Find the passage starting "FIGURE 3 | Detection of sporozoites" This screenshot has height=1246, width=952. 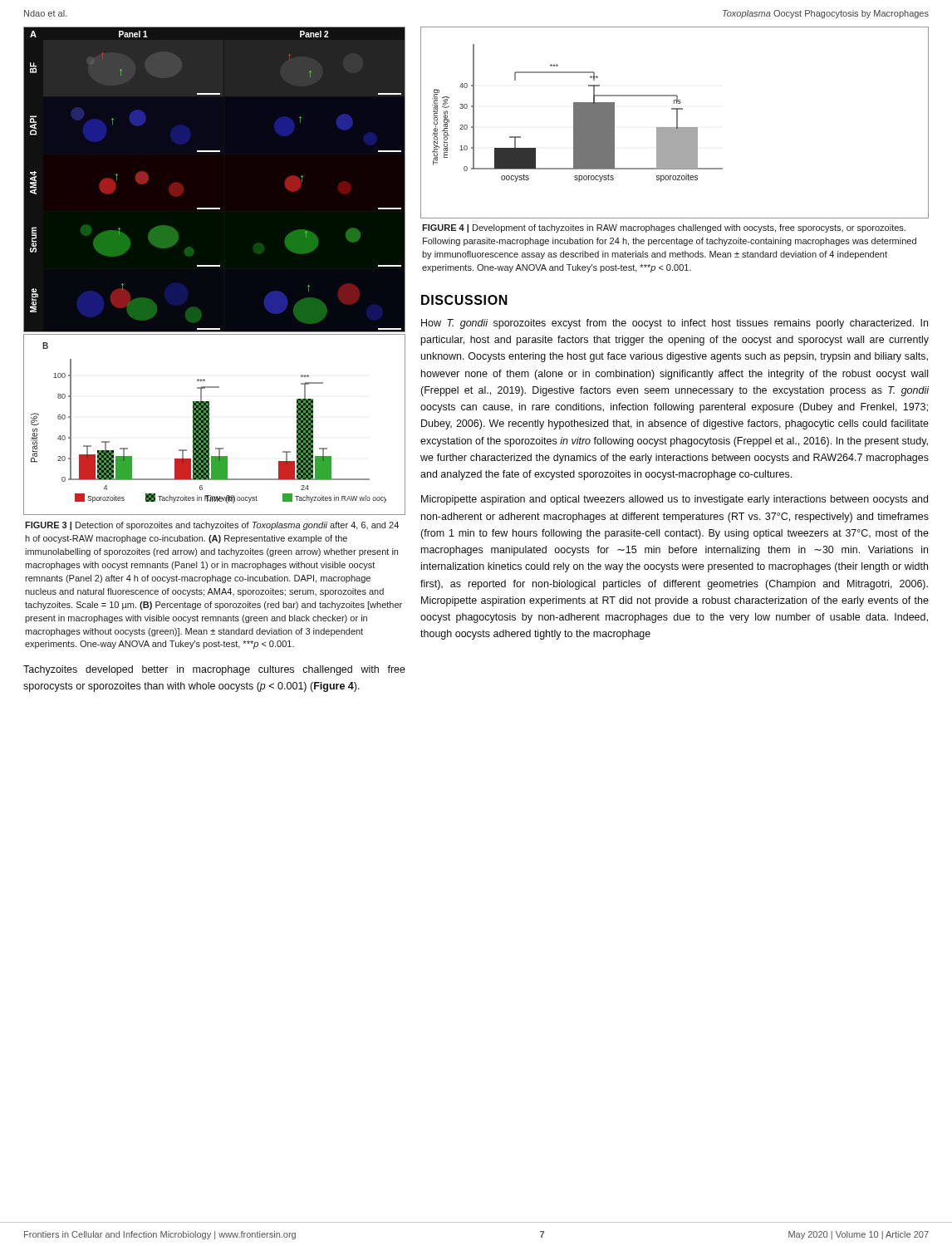point(214,585)
